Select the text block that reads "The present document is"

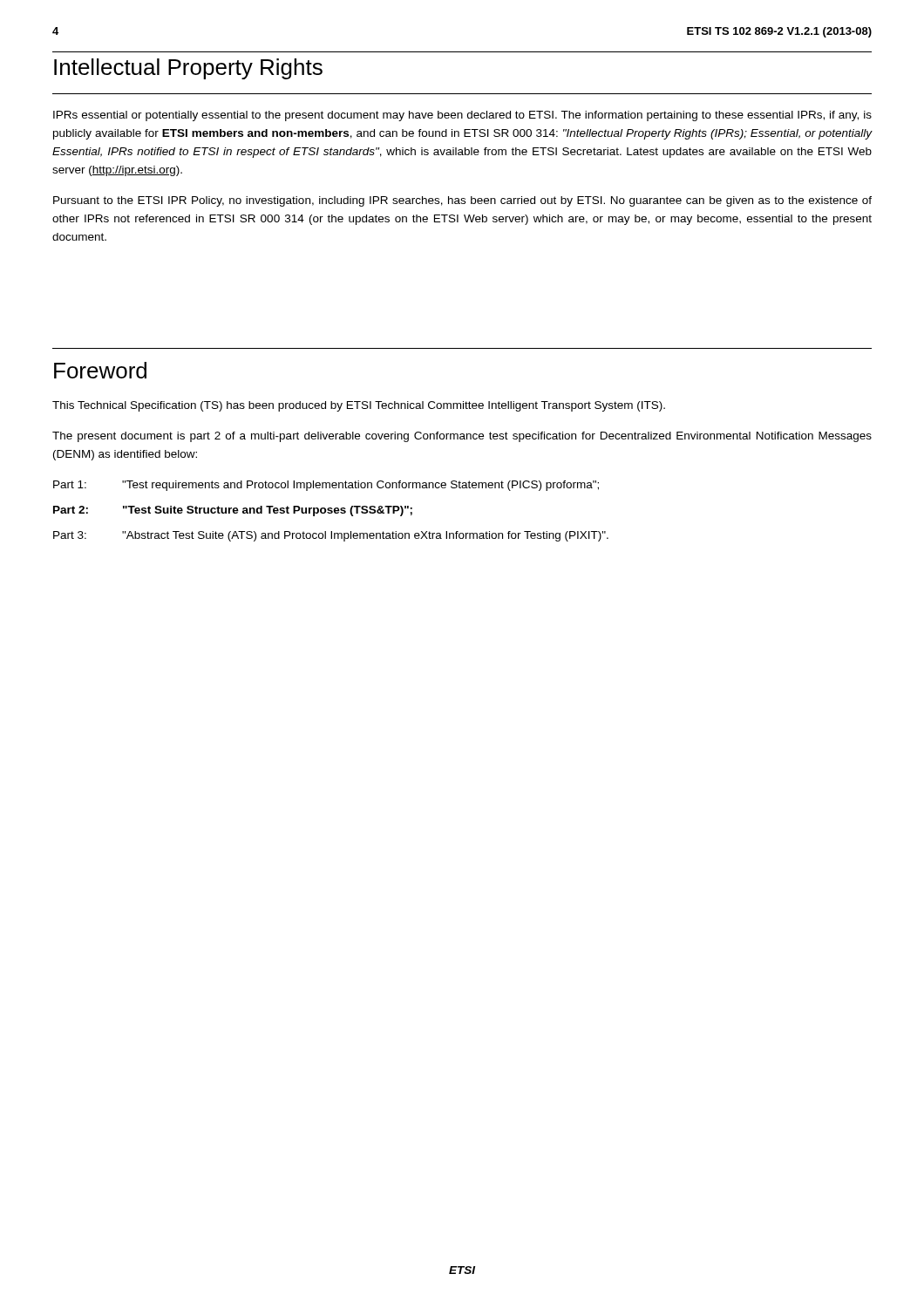[x=462, y=445]
